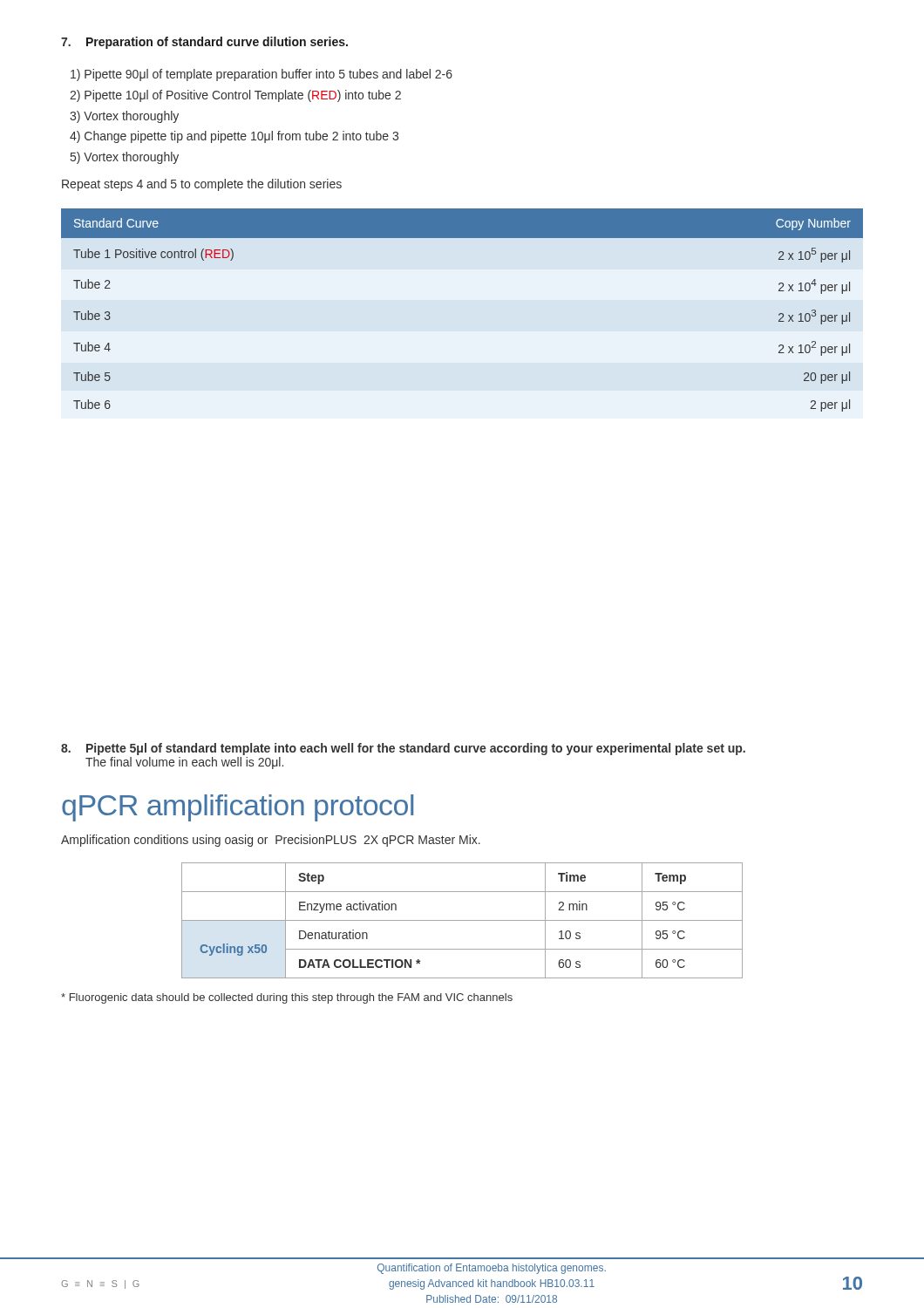Point to the region starting "1) Pipette 90μl"
Screen dimensions: 1308x924
click(x=261, y=74)
